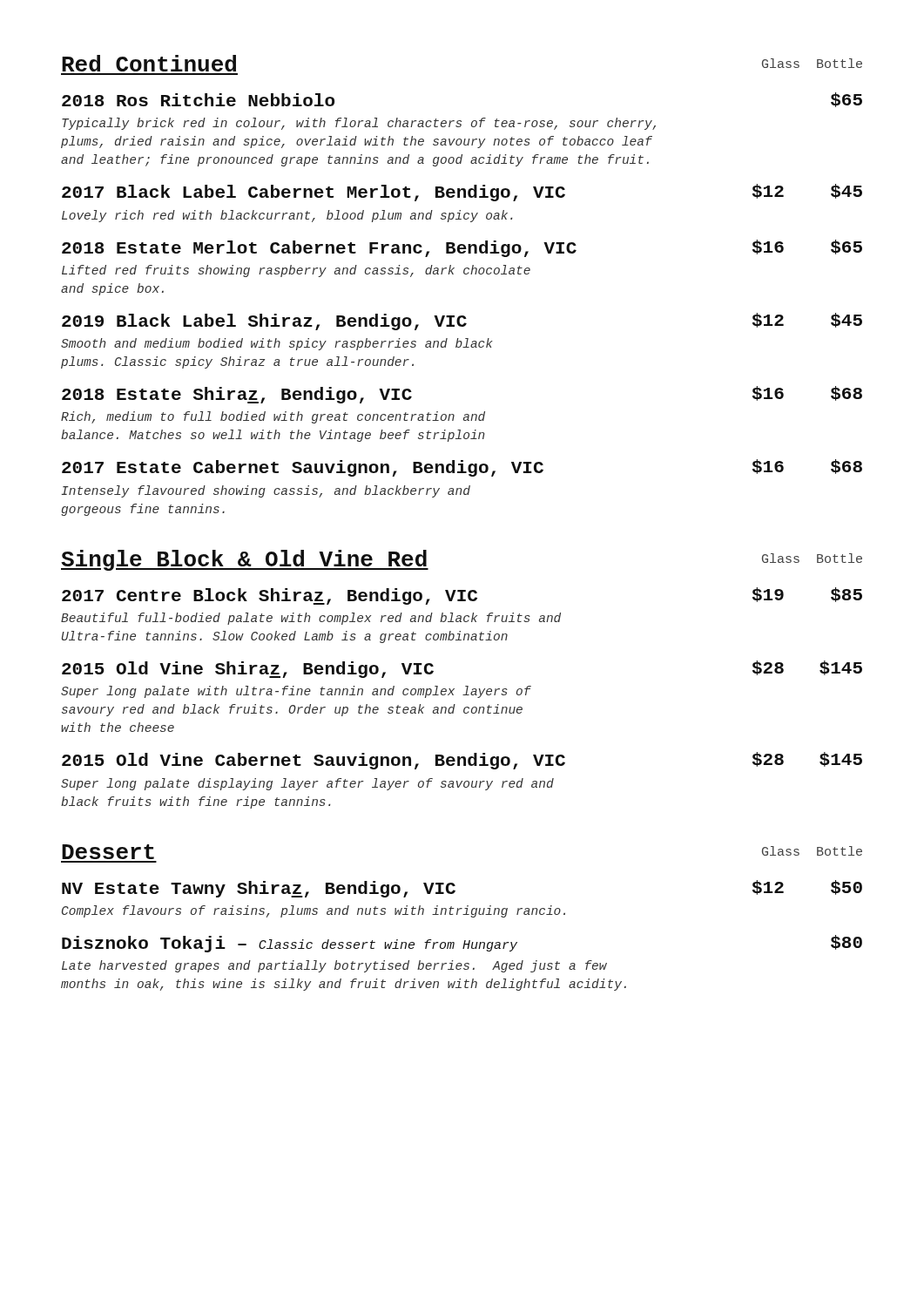The width and height of the screenshot is (924, 1307).
Task: Click where it says "Red Continued"
Action: coord(149,65)
